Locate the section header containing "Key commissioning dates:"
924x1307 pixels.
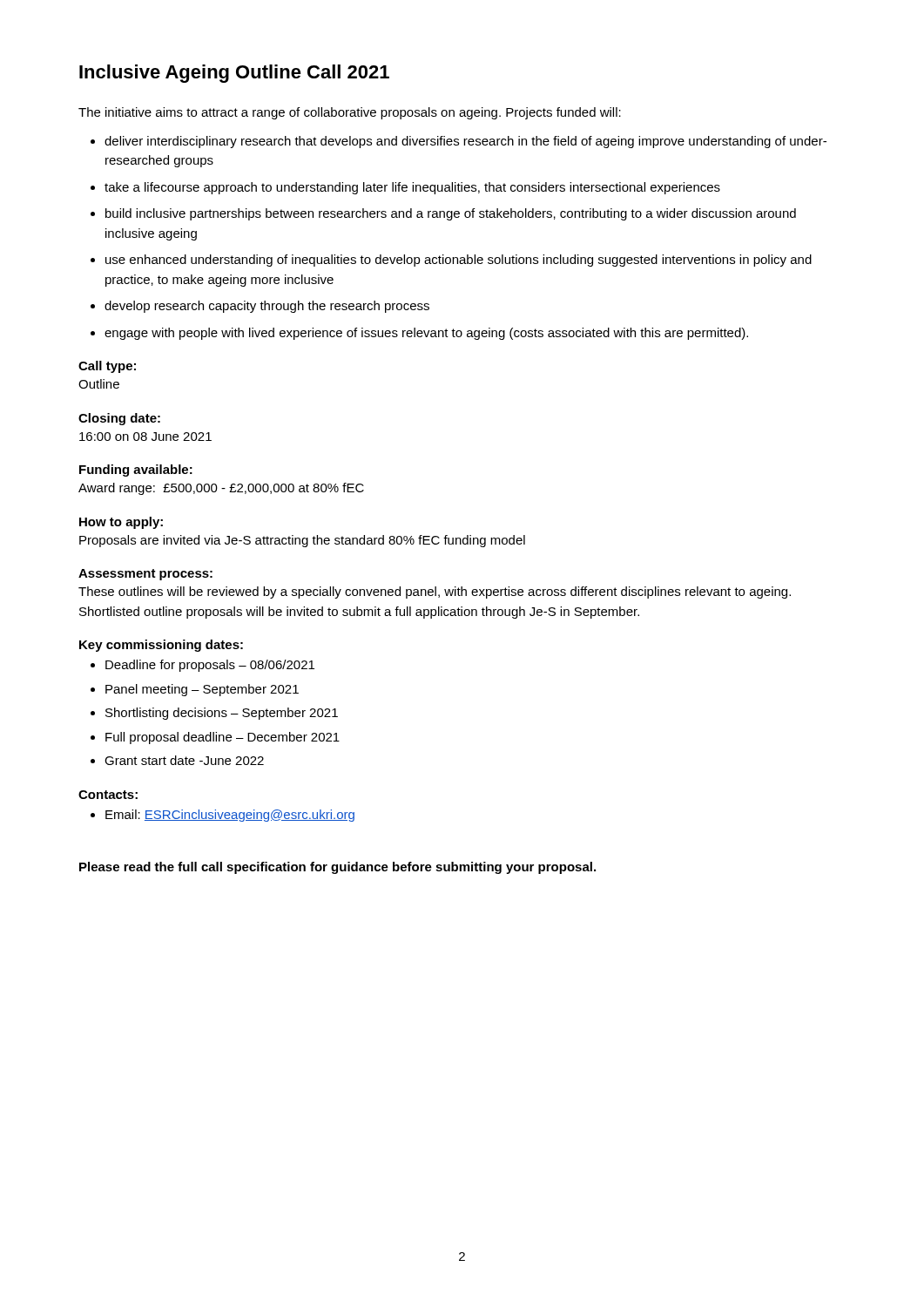click(x=161, y=644)
